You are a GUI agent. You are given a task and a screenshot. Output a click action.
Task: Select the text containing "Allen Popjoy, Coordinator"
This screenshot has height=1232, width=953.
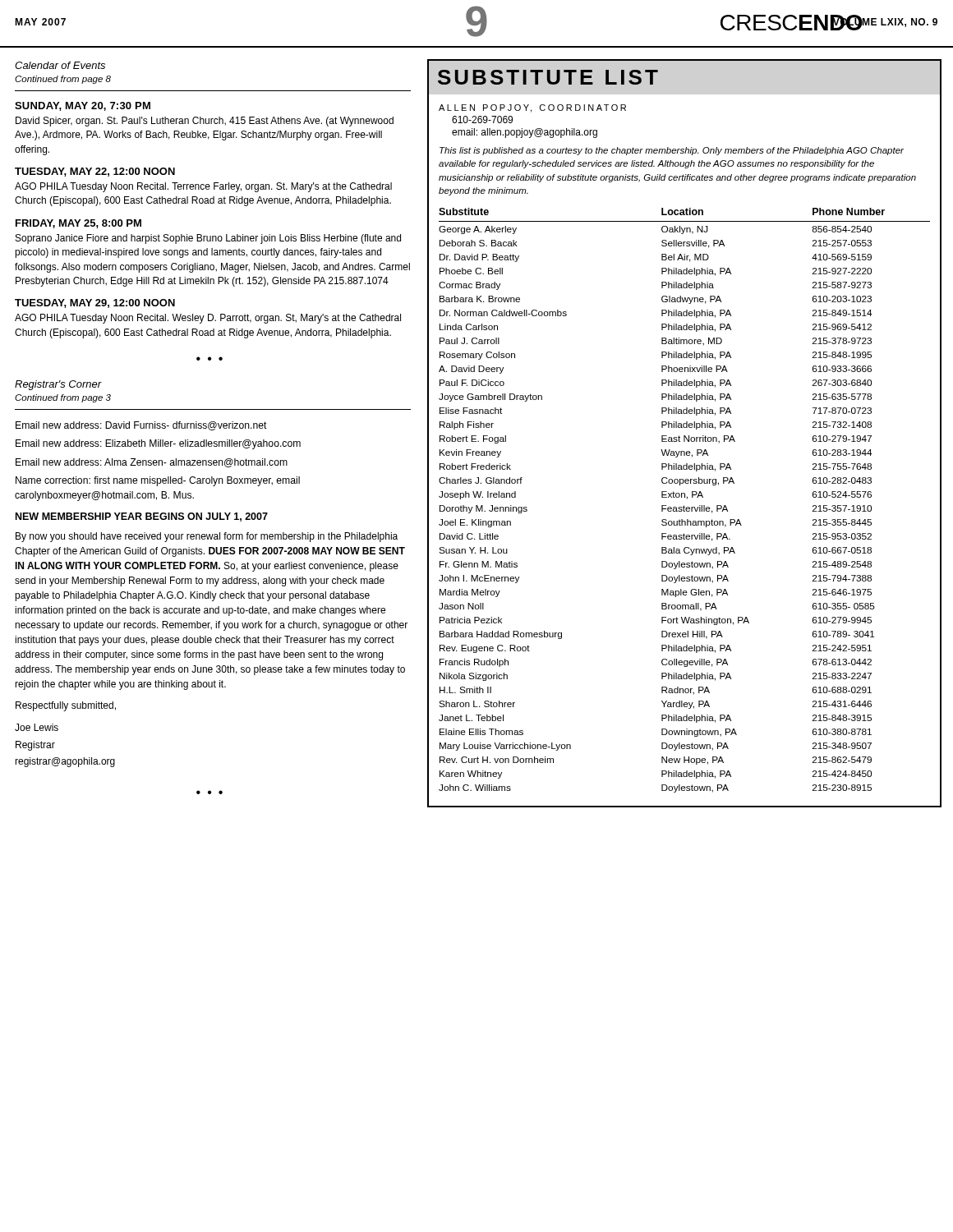pos(534,108)
